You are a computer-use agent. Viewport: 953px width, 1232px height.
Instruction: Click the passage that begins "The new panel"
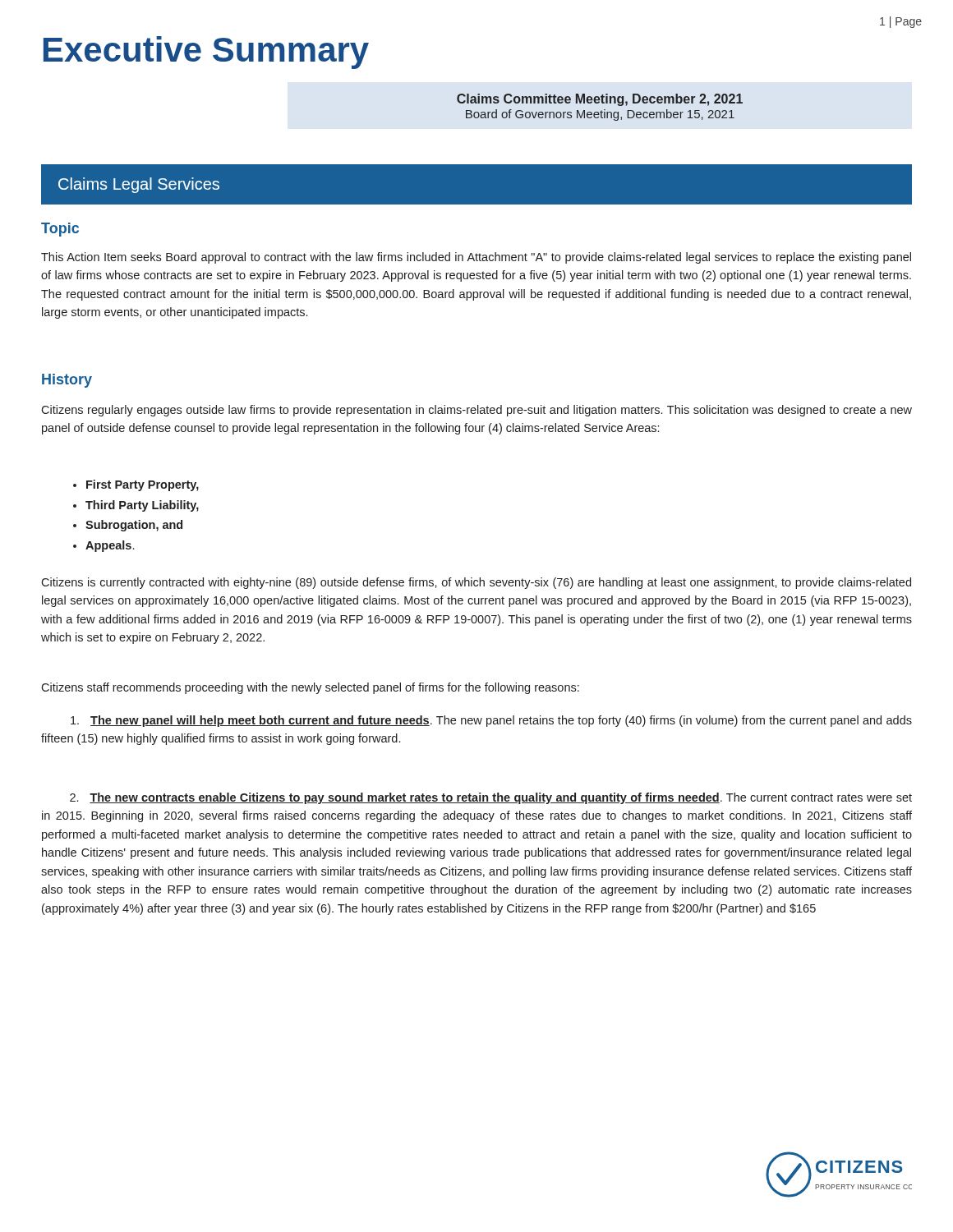point(476,730)
